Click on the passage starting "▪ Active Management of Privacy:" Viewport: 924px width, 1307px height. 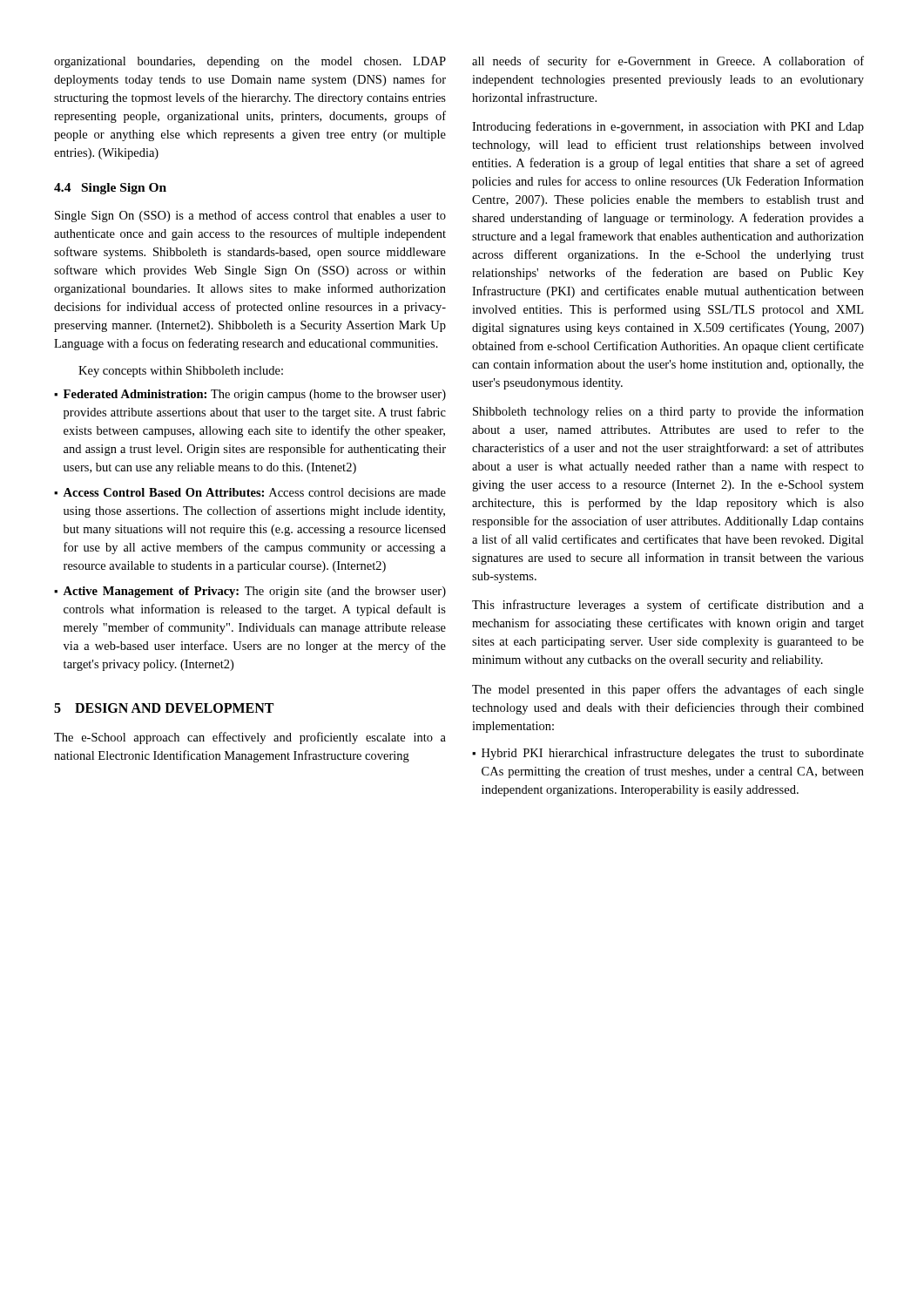[x=250, y=628]
